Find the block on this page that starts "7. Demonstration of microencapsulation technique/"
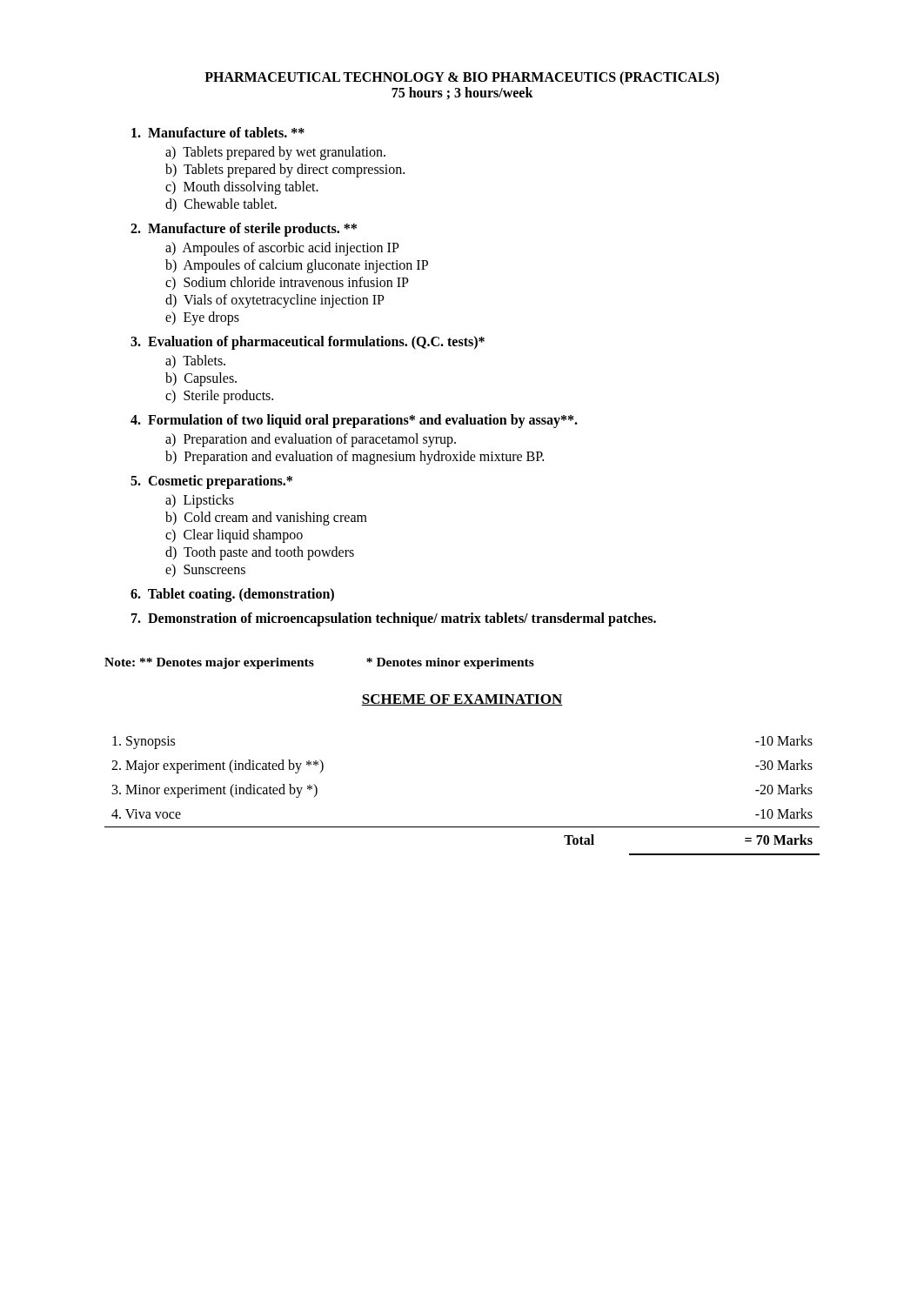This screenshot has width=924, height=1305. coord(393,618)
